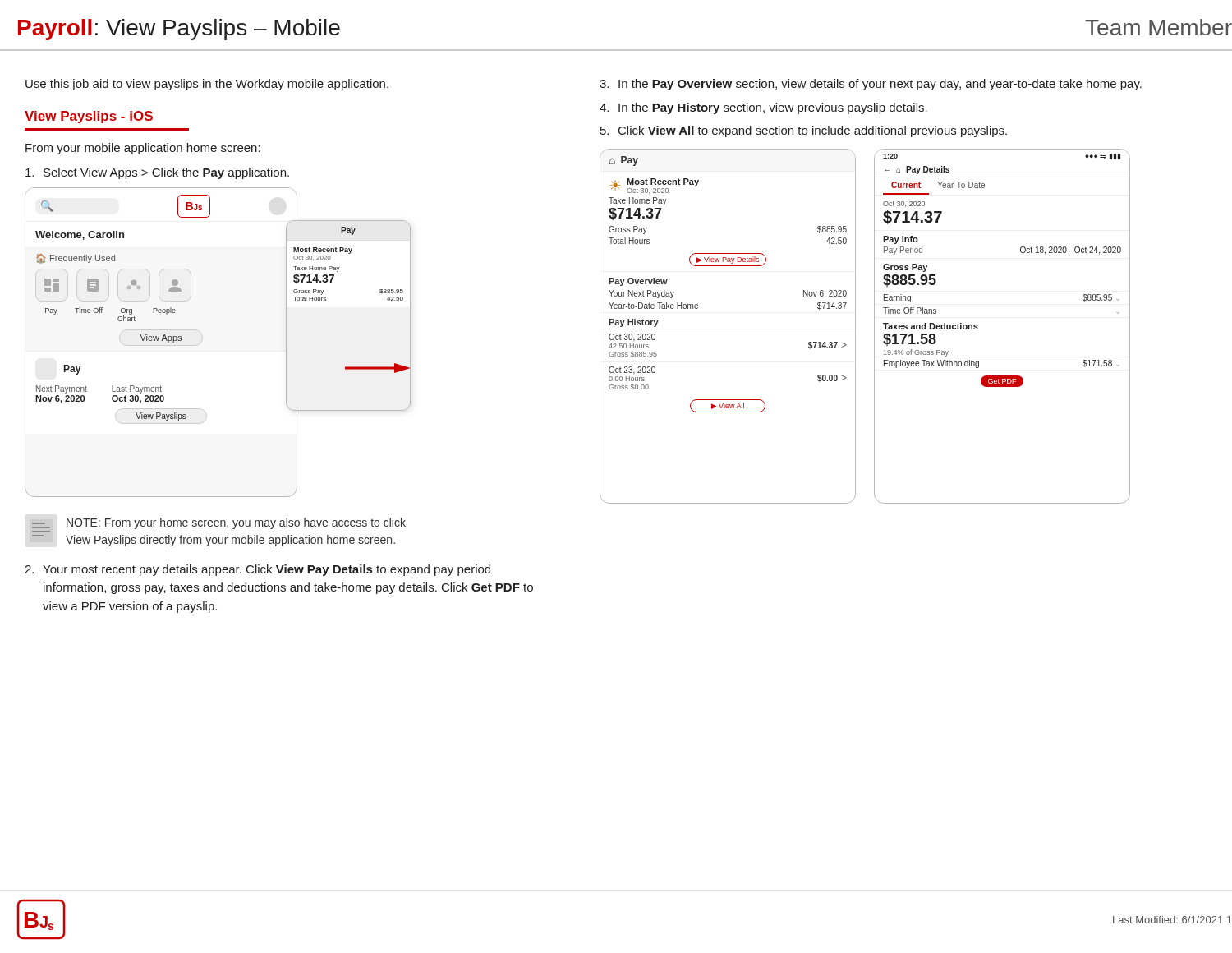Click where it says "From your mobile application home screen:"
Viewport: 1232px width, 953px height.
[x=143, y=147]
